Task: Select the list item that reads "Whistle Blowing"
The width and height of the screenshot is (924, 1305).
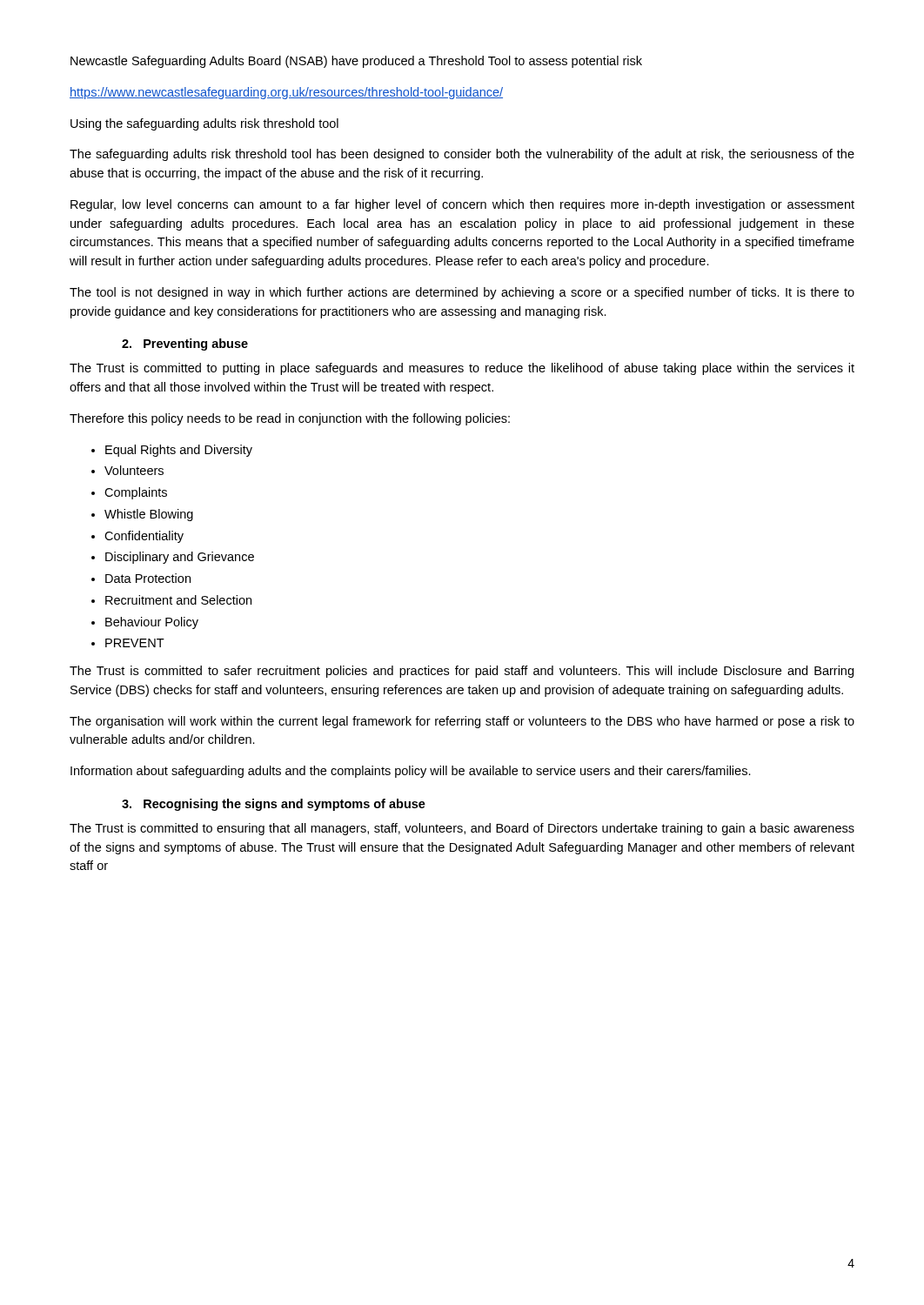Action: [149, 514]
